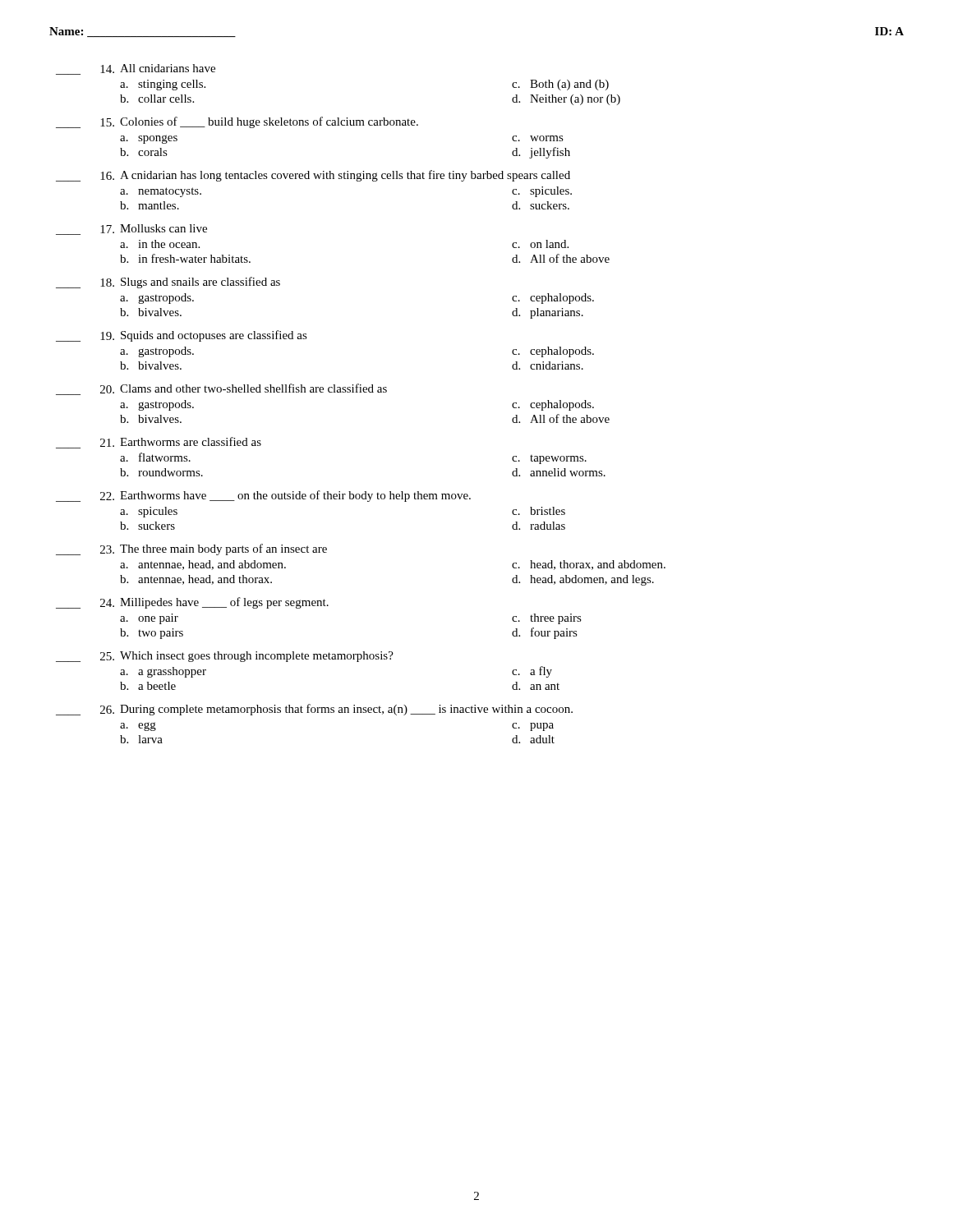Select the list item that reads "____ 19. Squids and"
The image size is (953, 1232).
pos(182,336)
